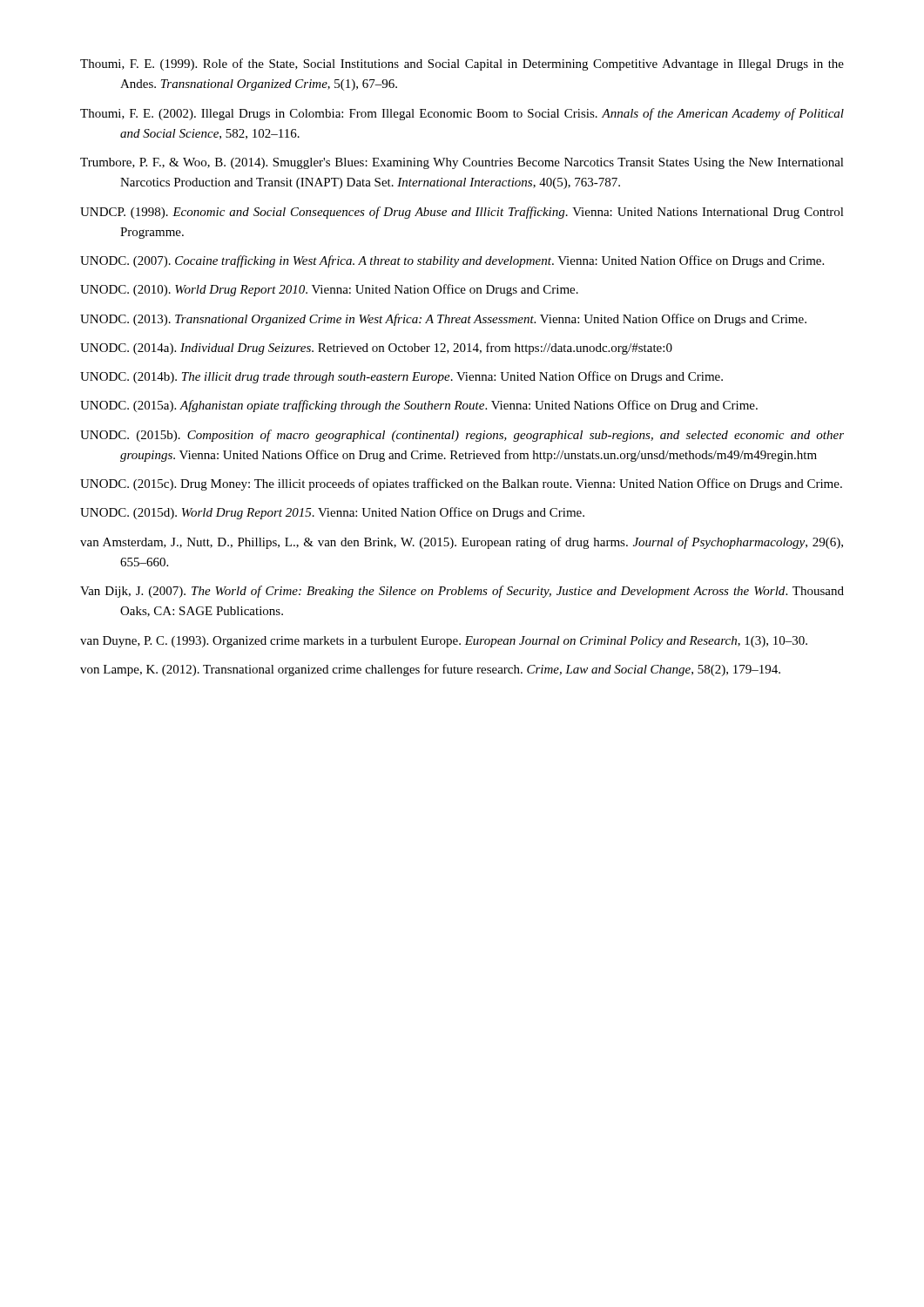Click the passage that begins "Trumbore, P. F., & Woo, B. (2014). Smuggler's"
Image resolution: width=924 pixels, height=1307 pixels.
point(462,172)
